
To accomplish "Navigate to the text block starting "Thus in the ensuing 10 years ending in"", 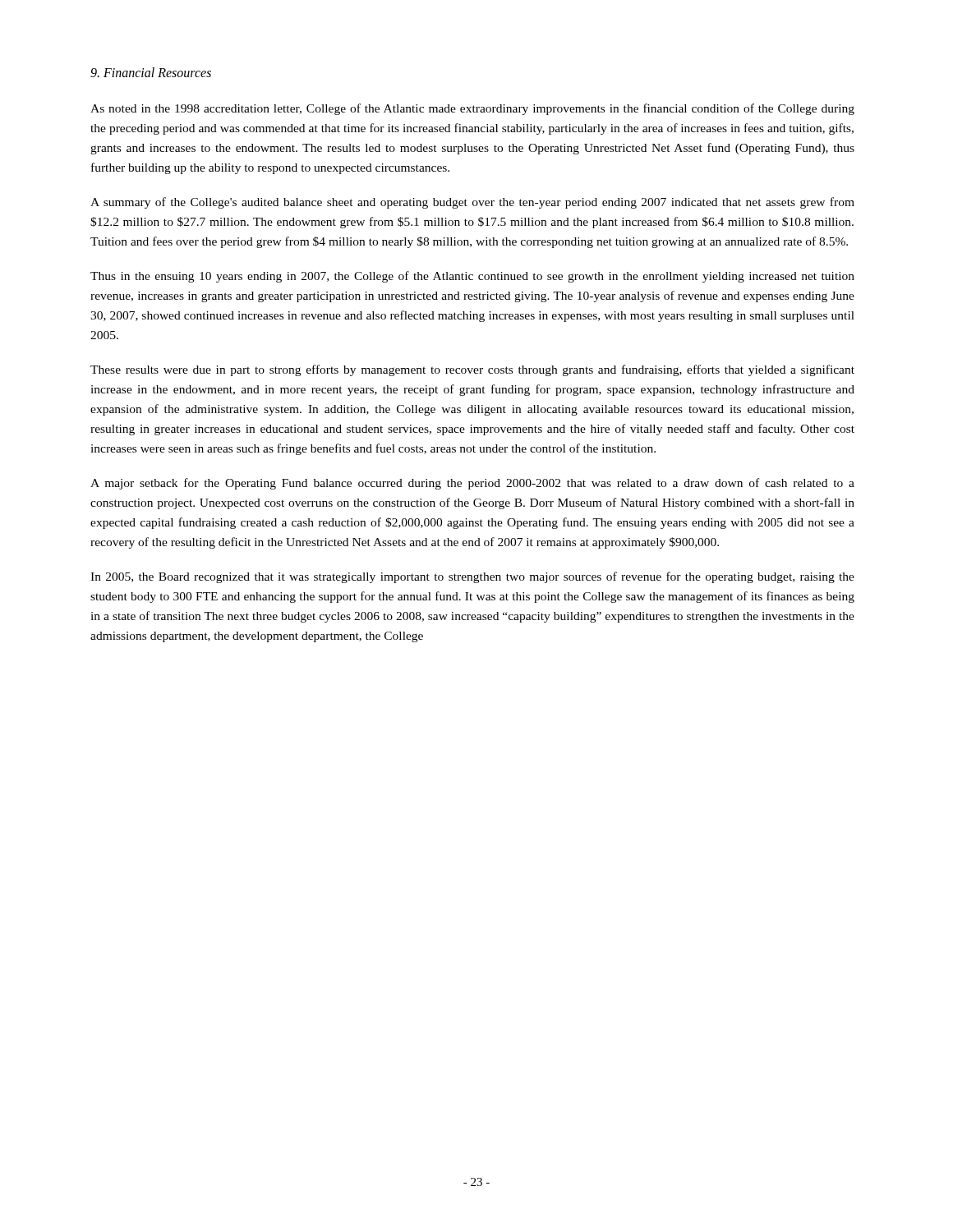I will pyautogui.click(x=472, y=305).
